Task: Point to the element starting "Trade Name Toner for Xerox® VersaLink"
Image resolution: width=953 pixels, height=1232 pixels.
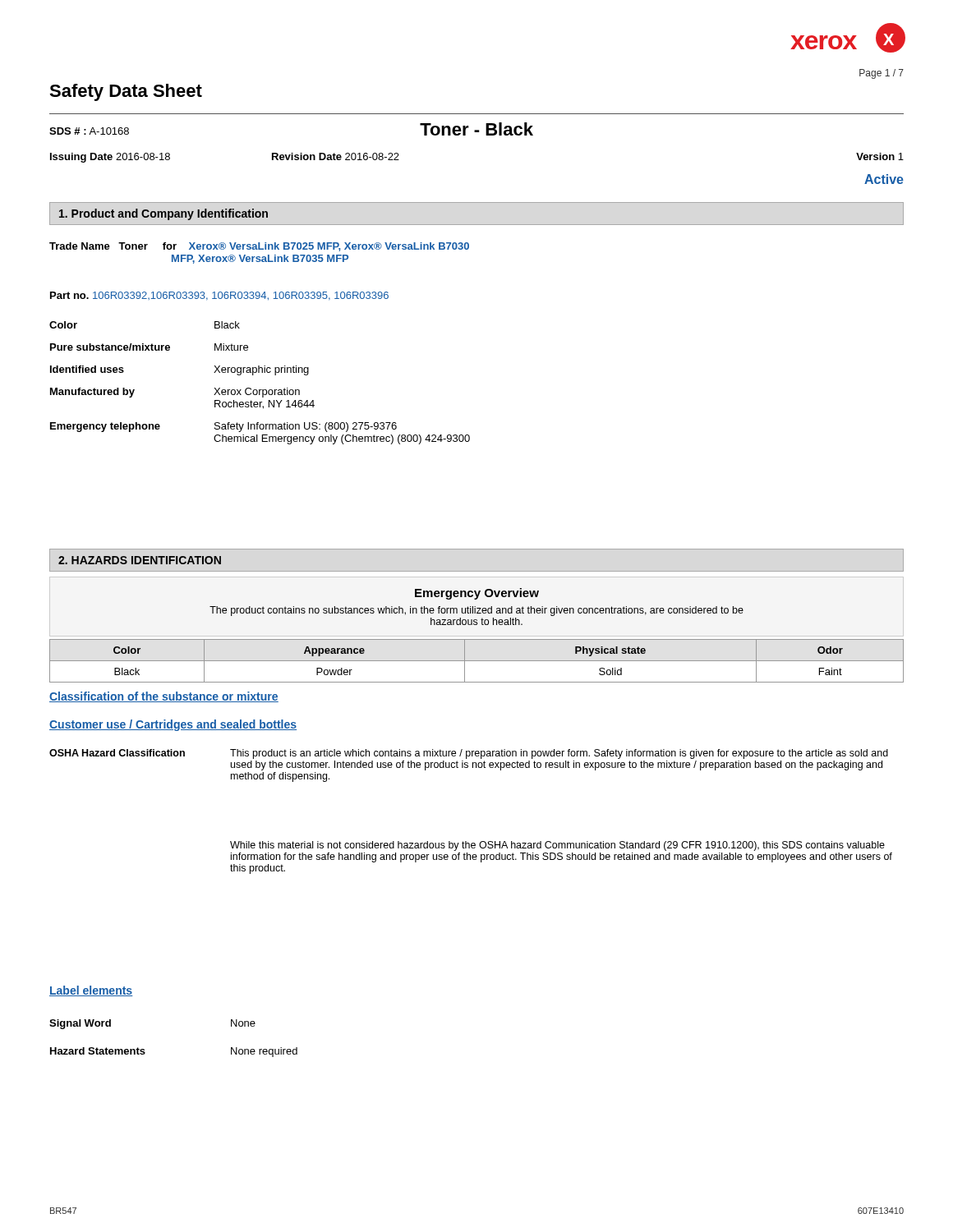Action: (259, 252)
